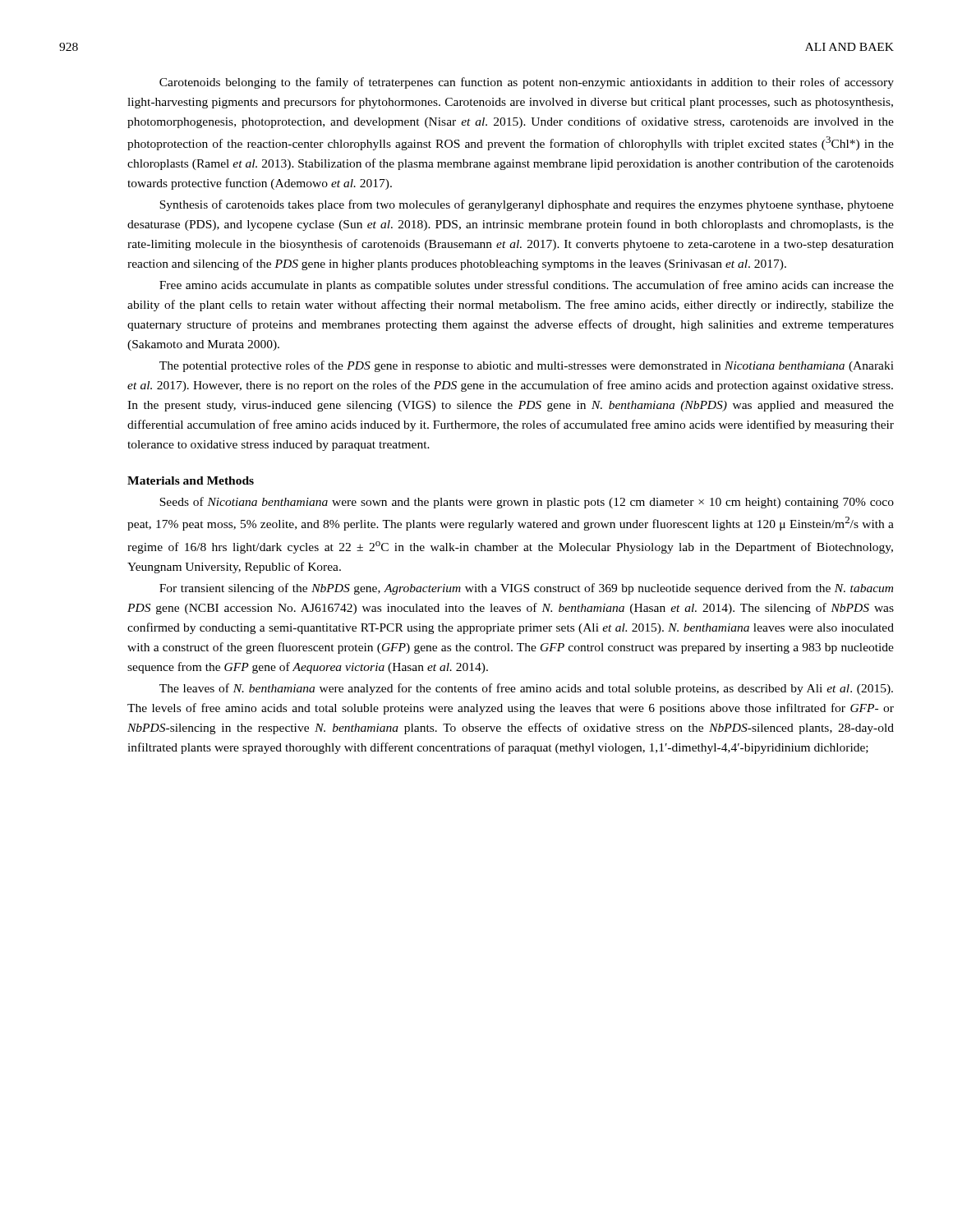953x1232 pixels.
Task: Point to the block beginning "Synthesis of carotenoids takes"
Action: coord(511,234)
